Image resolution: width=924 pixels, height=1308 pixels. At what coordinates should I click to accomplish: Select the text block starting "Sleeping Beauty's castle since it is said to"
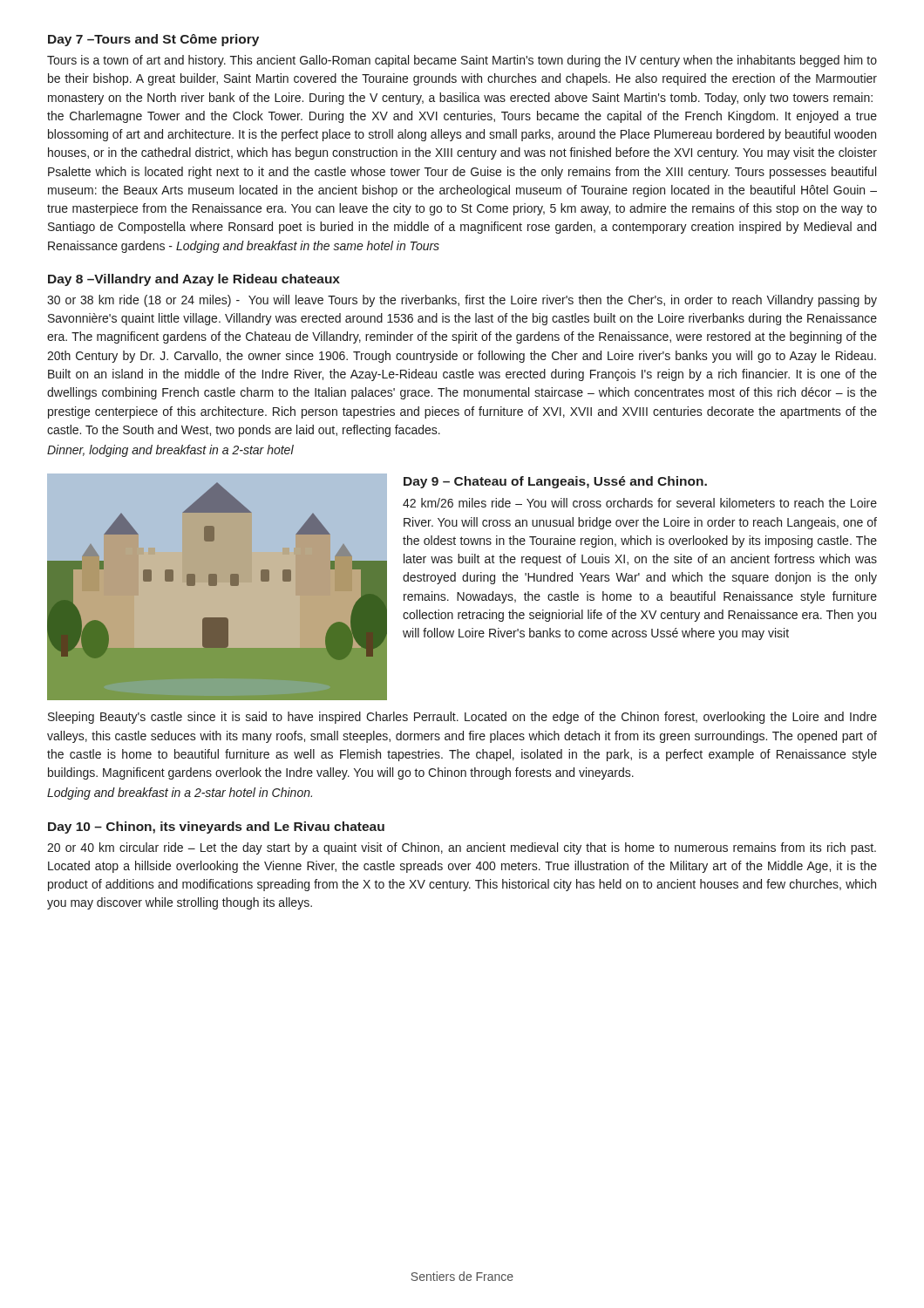point(462,745)
